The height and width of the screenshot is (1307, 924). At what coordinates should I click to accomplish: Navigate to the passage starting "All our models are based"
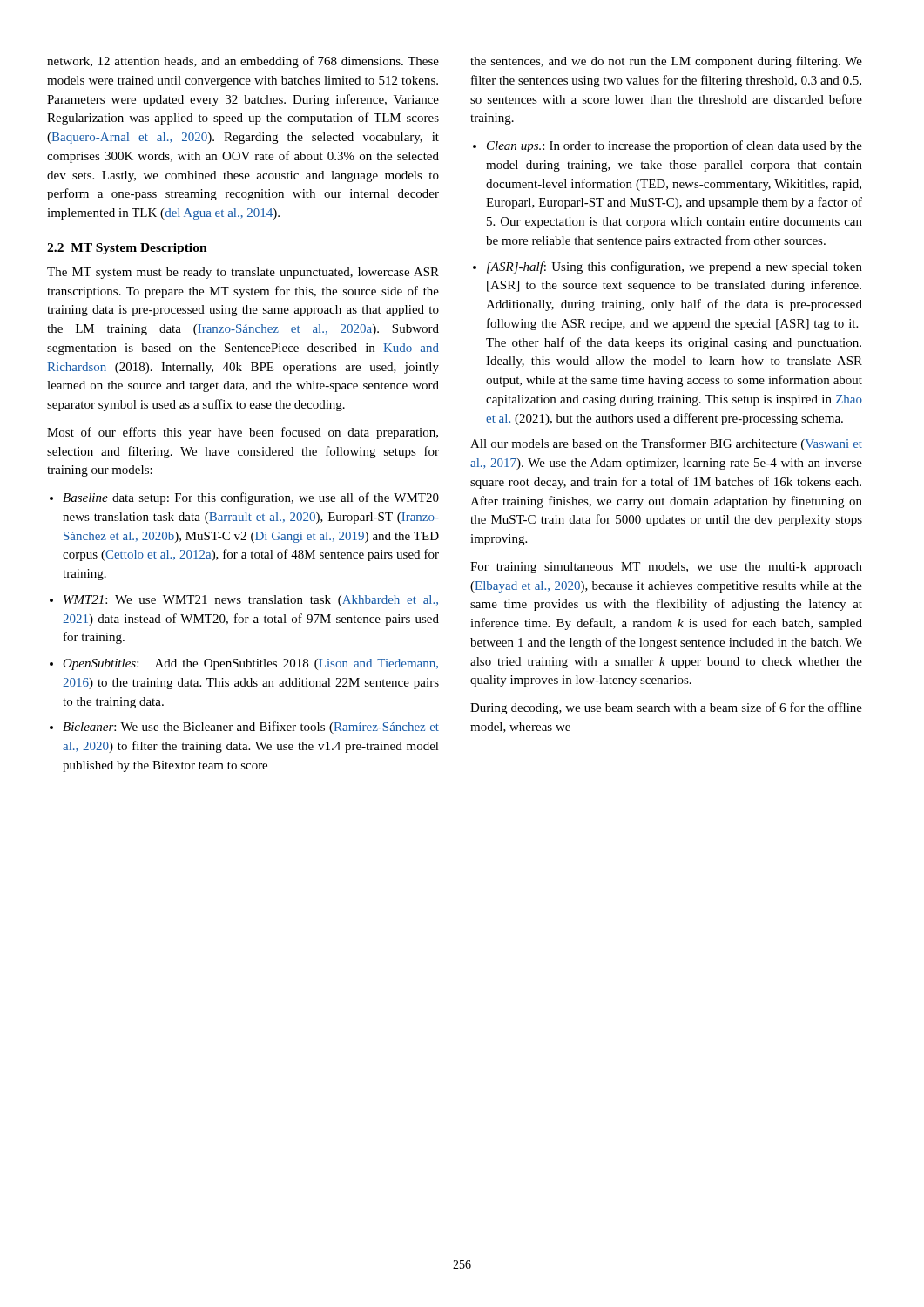[x=666, y=586]
